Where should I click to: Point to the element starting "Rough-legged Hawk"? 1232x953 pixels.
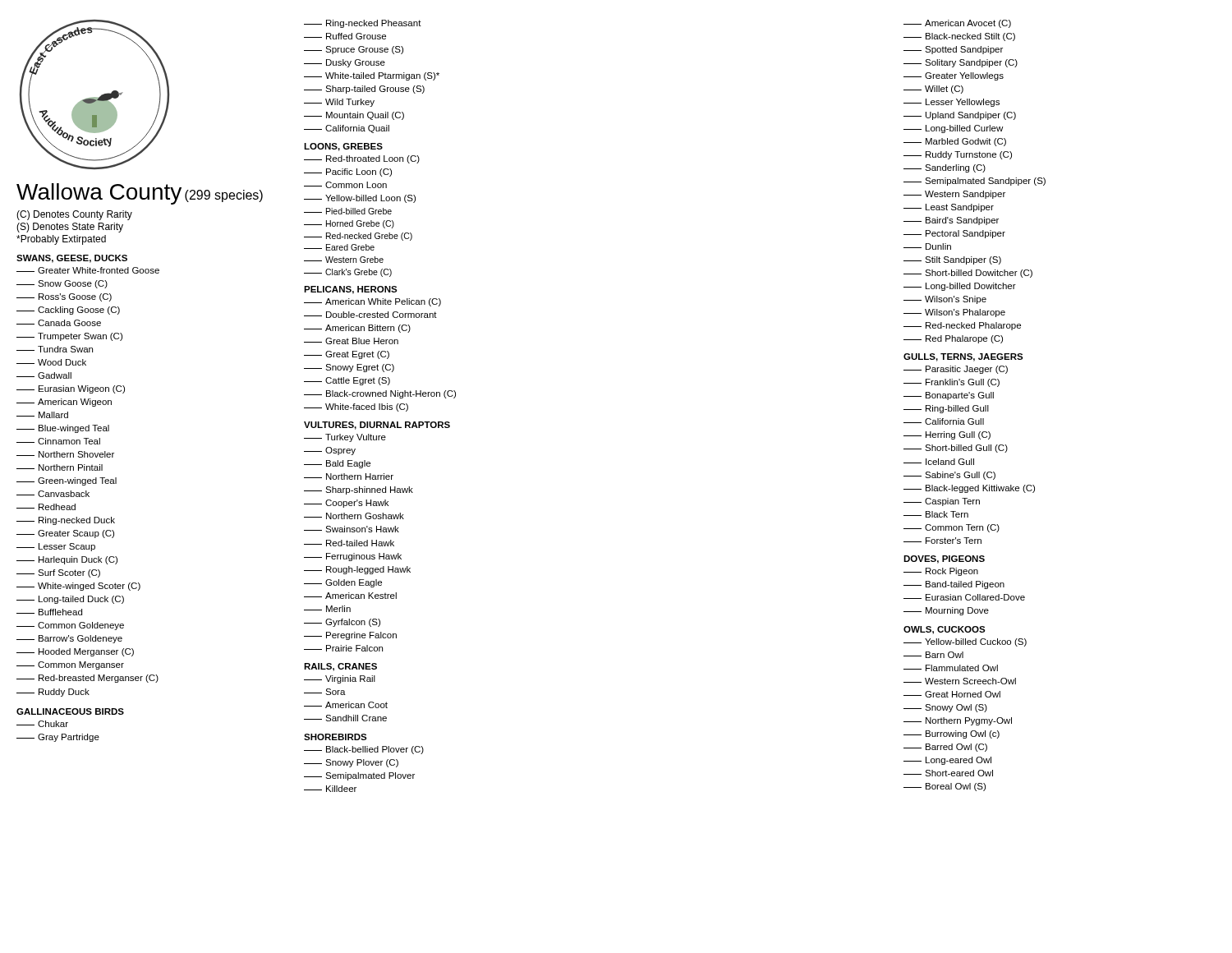357,570
